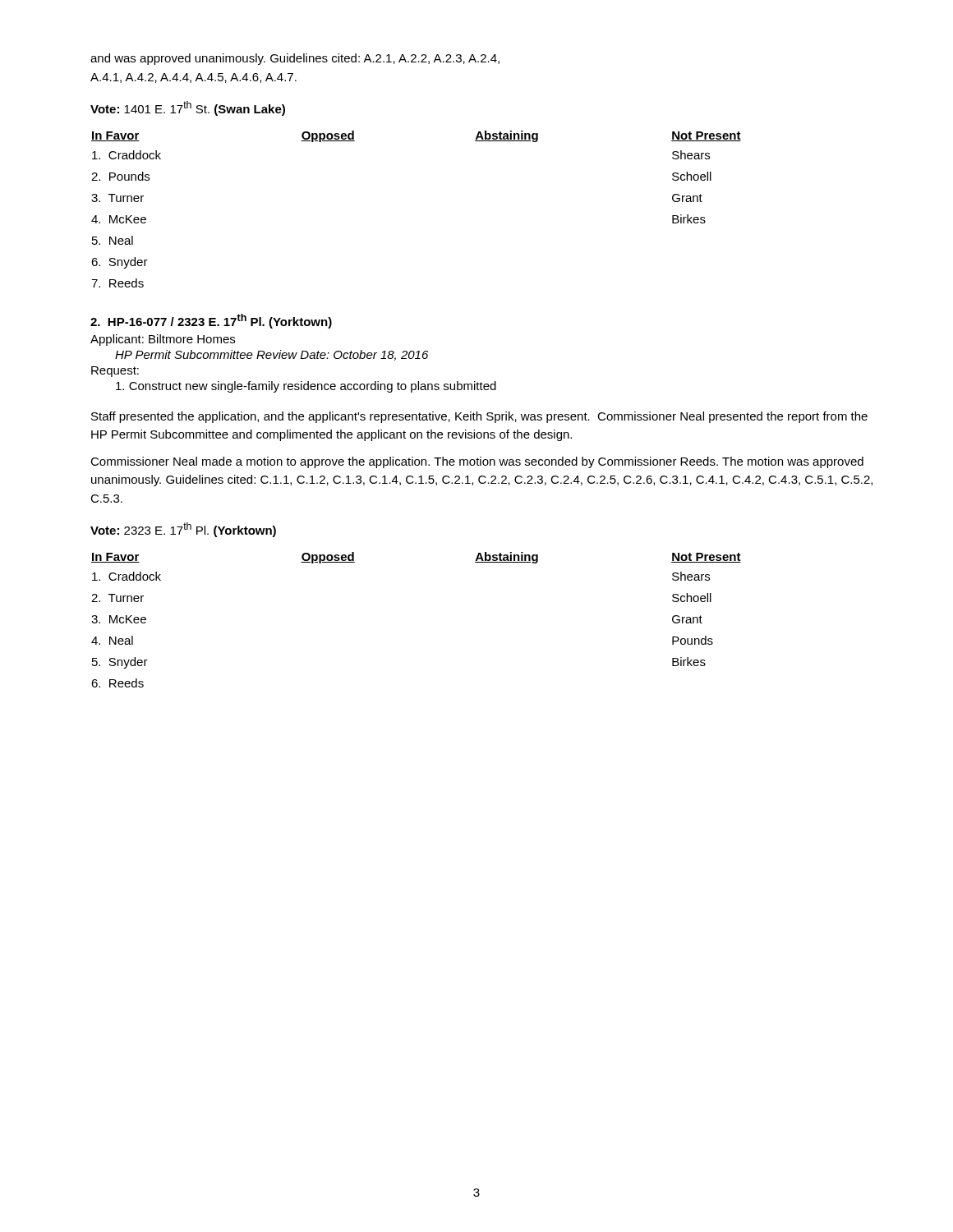Find the block starting "Construct new single-family residence"
This screenshot has height=1232, width=953.
(306, 385)
